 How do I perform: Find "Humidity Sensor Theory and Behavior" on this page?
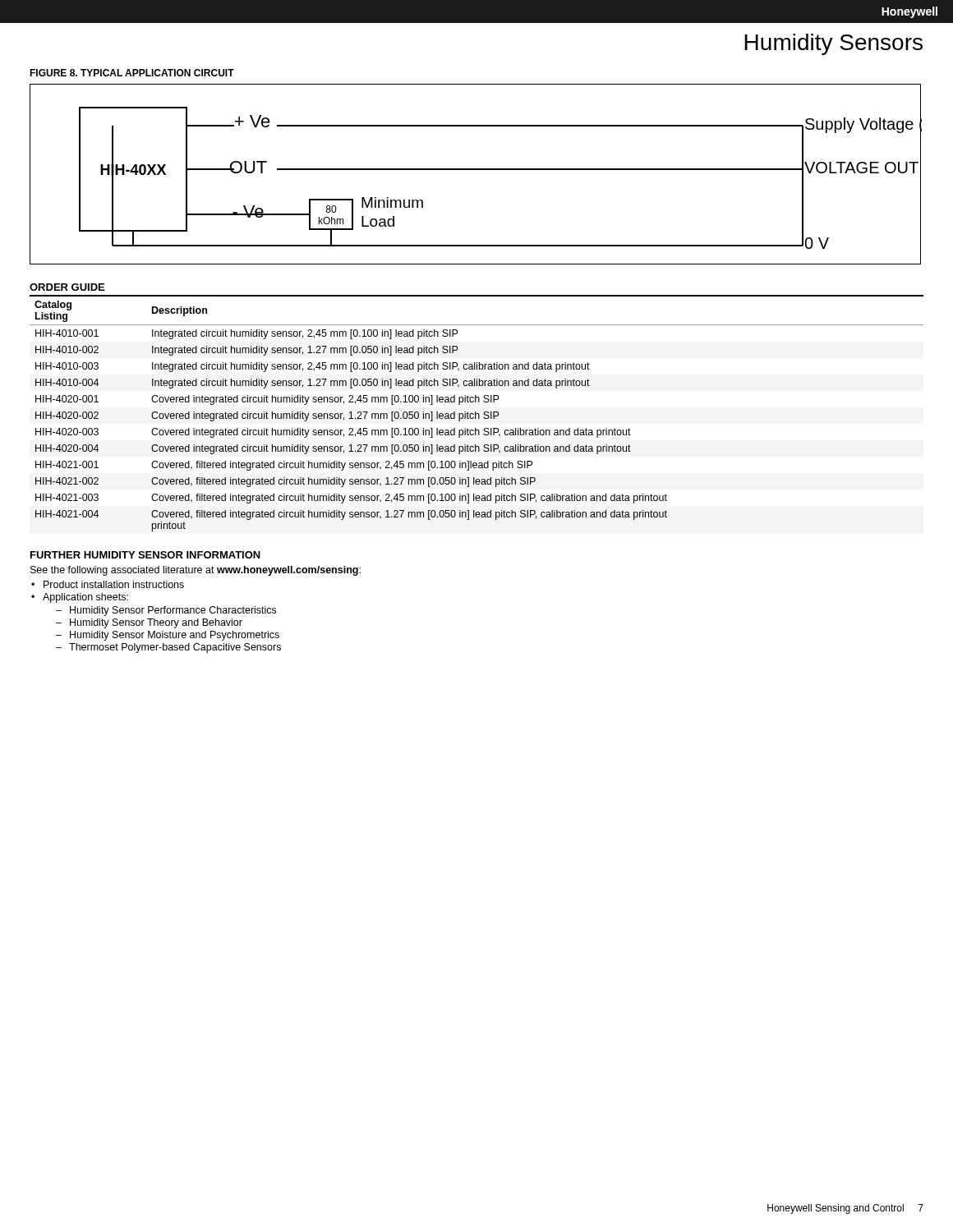(156, 623)
